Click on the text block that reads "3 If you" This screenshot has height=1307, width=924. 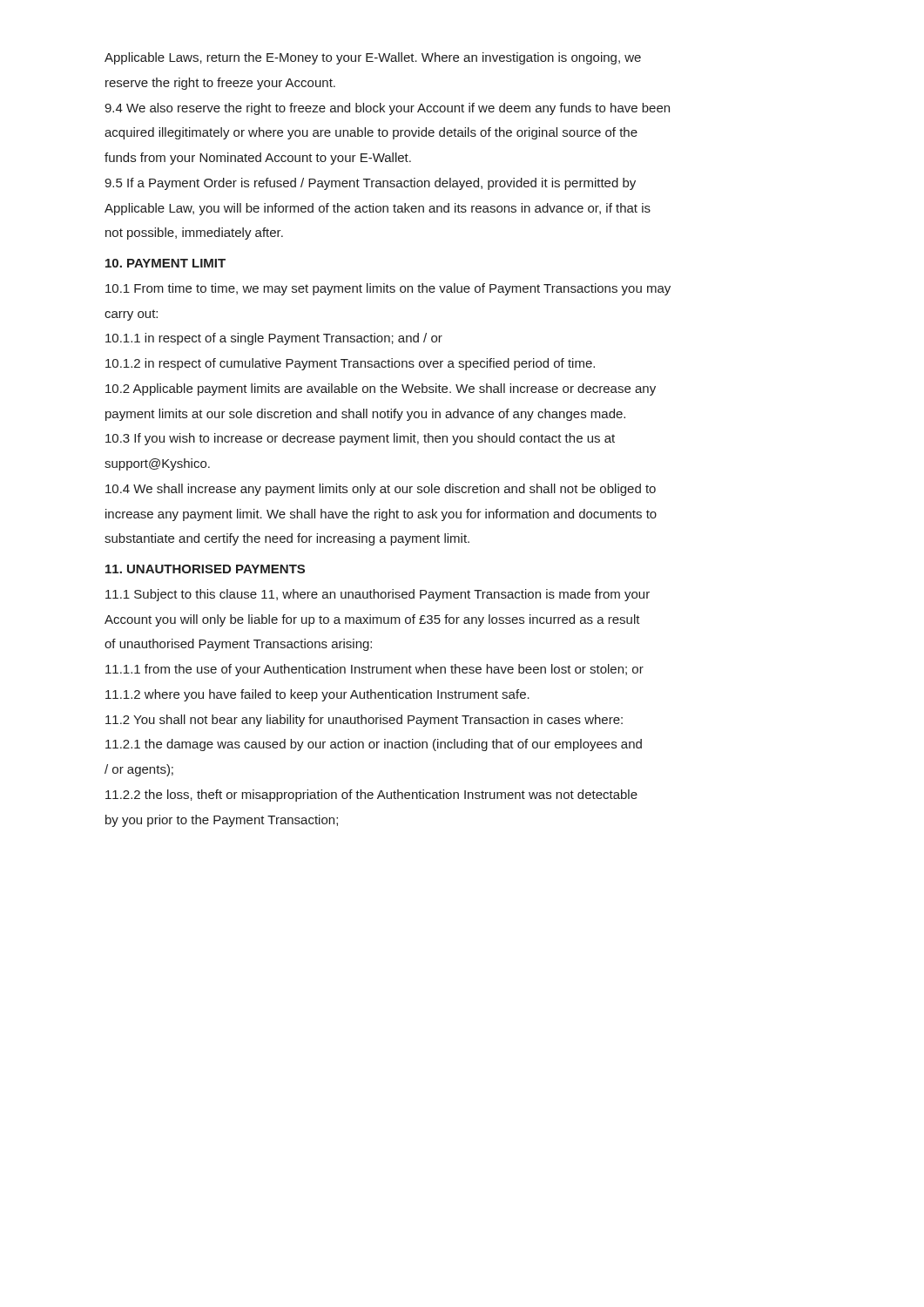(x=462, y=451)
